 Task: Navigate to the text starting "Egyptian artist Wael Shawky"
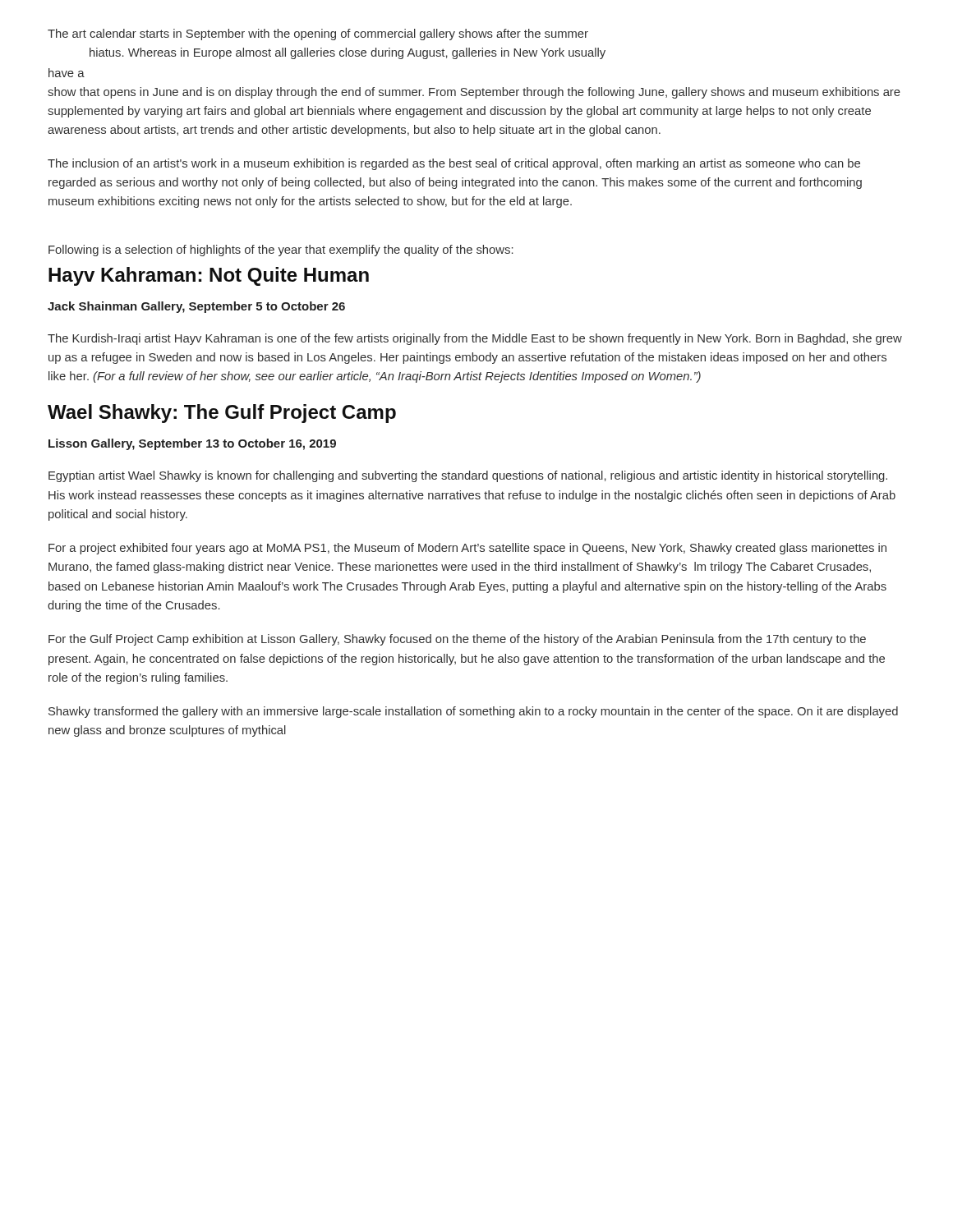(x=472, y=495)
